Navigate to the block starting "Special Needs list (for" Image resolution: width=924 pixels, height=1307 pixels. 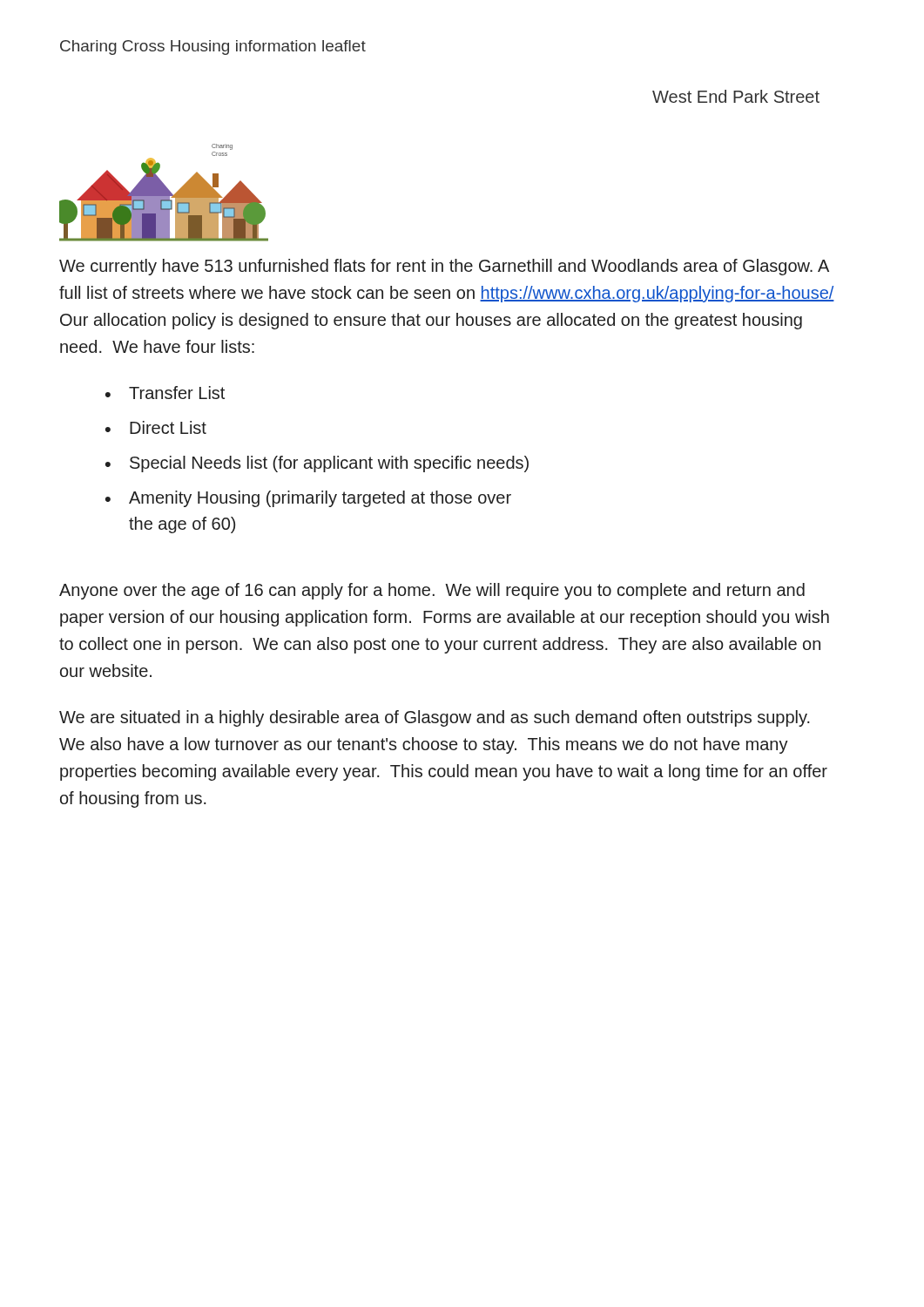click(x=329, y=463)
